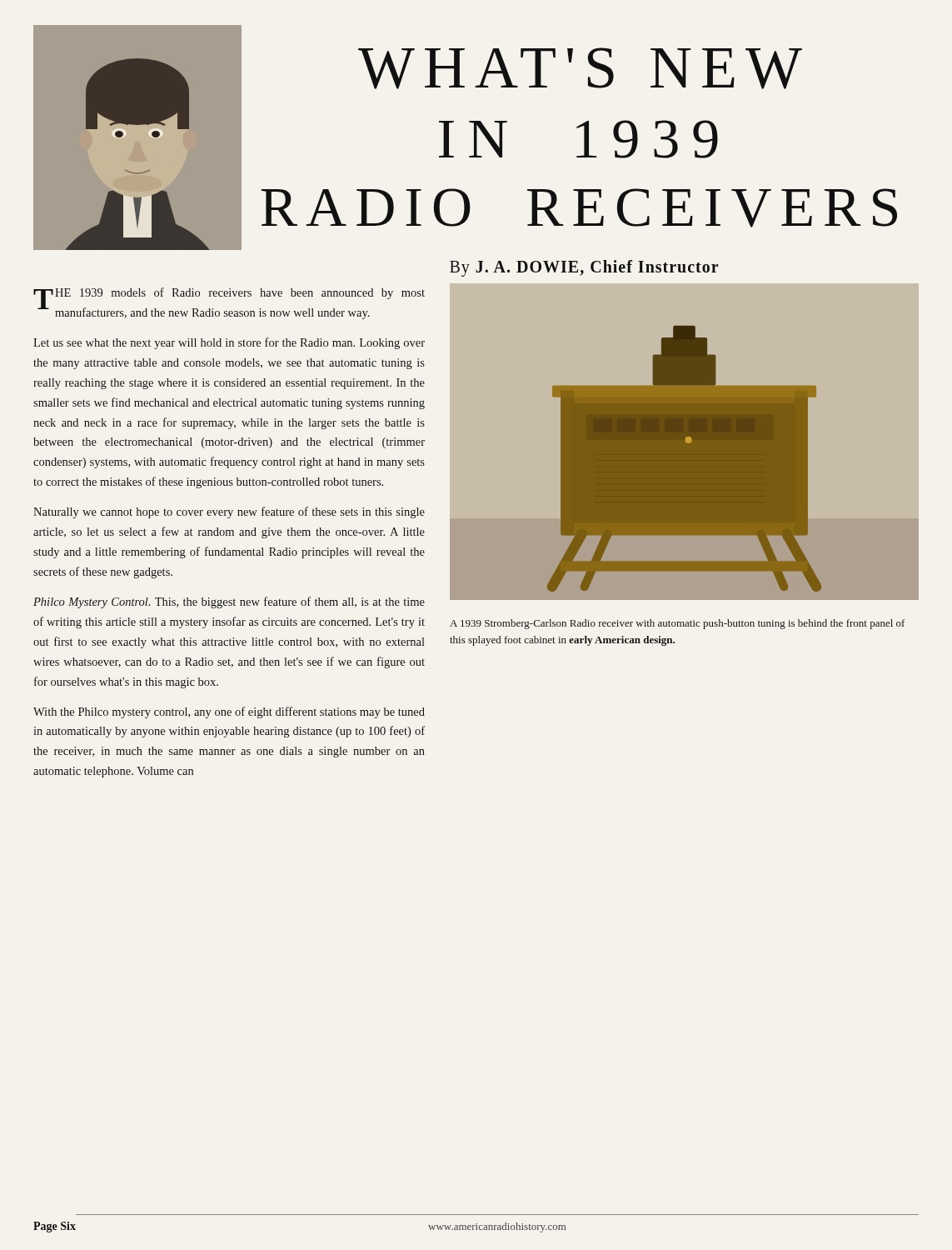The width and height of the screenshot is (952, 1250).
Task: Find the text with the text "By J. A. DOWIE, Chief Instructor"
Action: coord(584,267)
